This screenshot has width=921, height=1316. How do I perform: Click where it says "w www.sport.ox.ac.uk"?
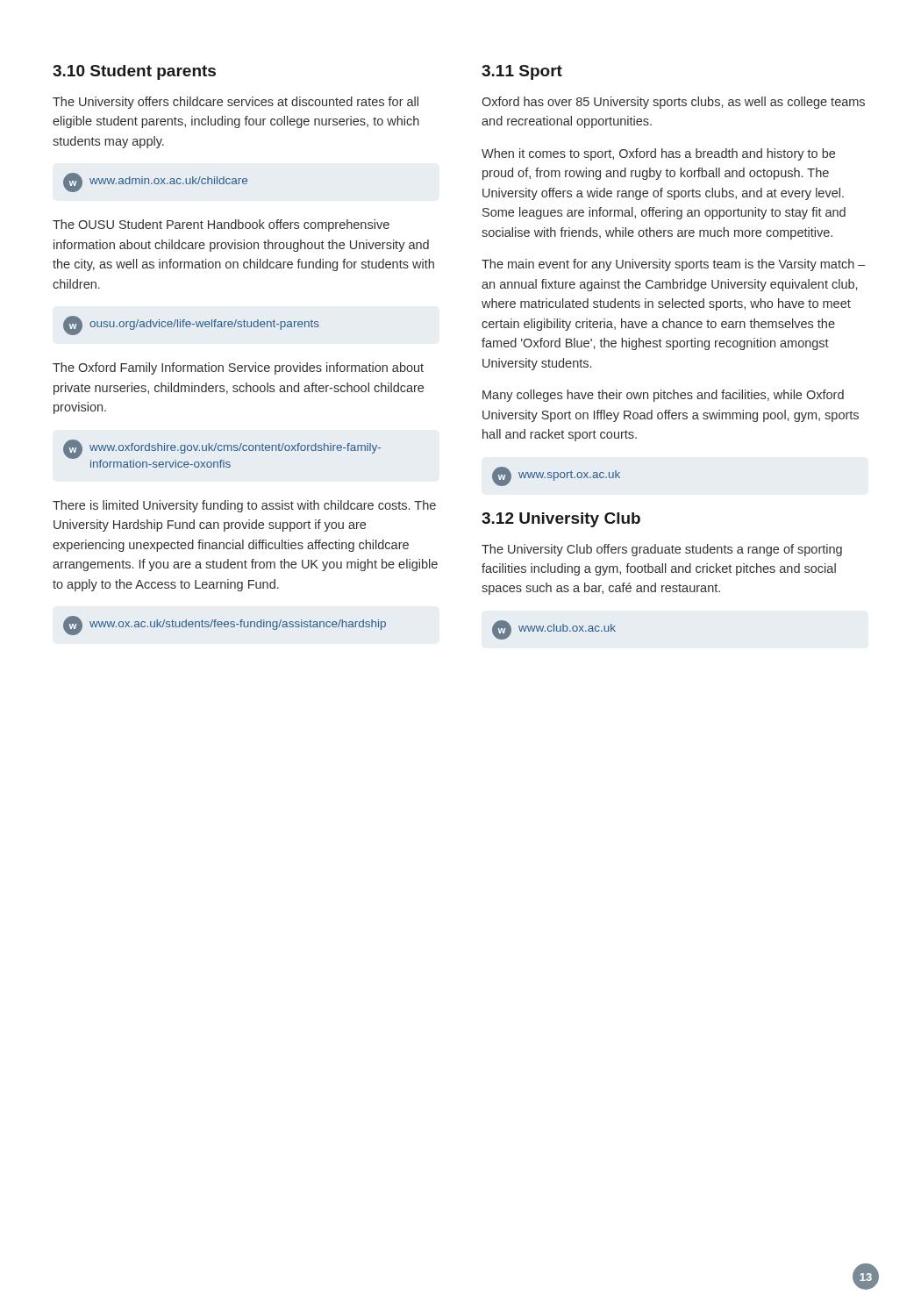click(556, 476)
